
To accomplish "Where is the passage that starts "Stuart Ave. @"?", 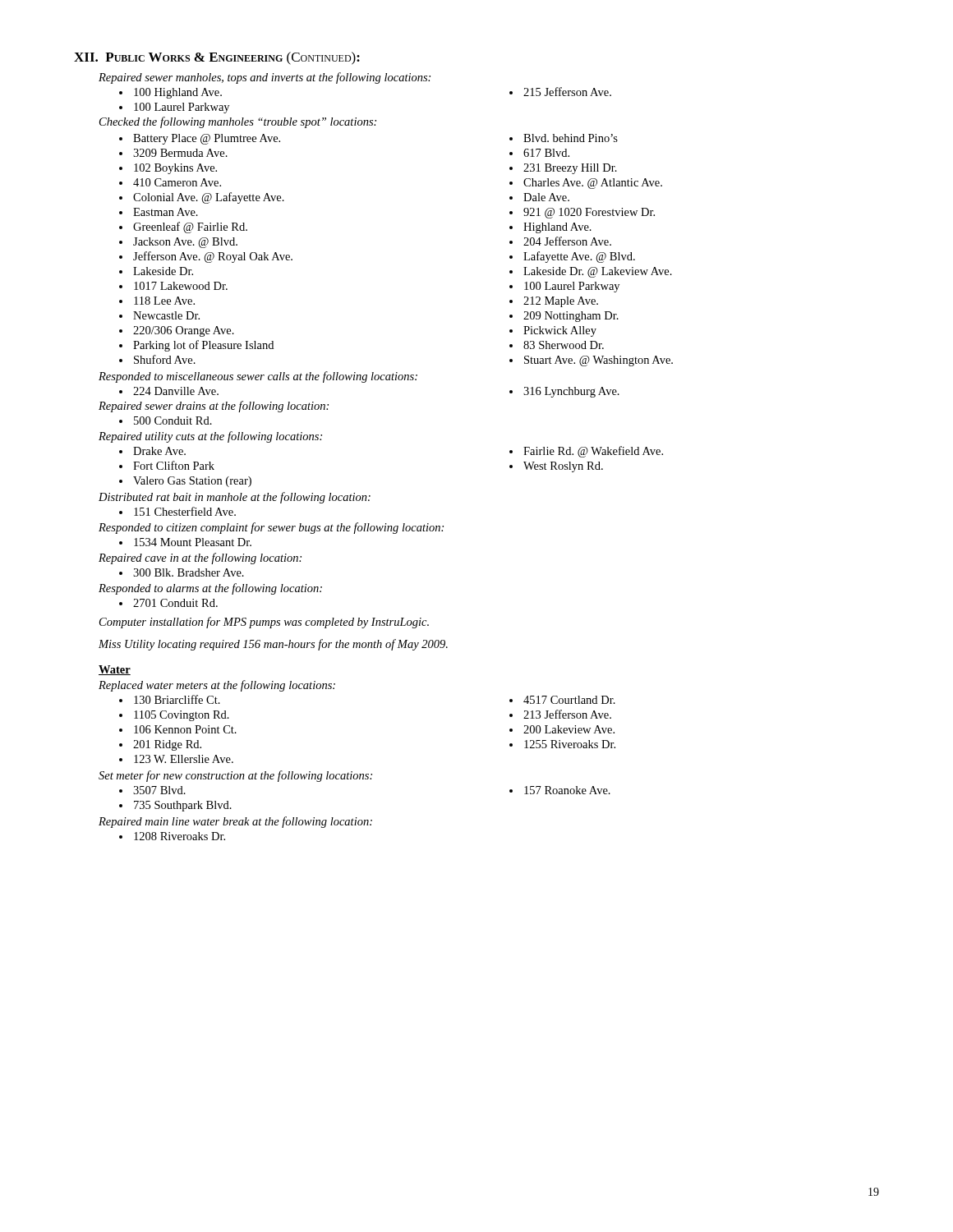I will [x=598, y=360].
